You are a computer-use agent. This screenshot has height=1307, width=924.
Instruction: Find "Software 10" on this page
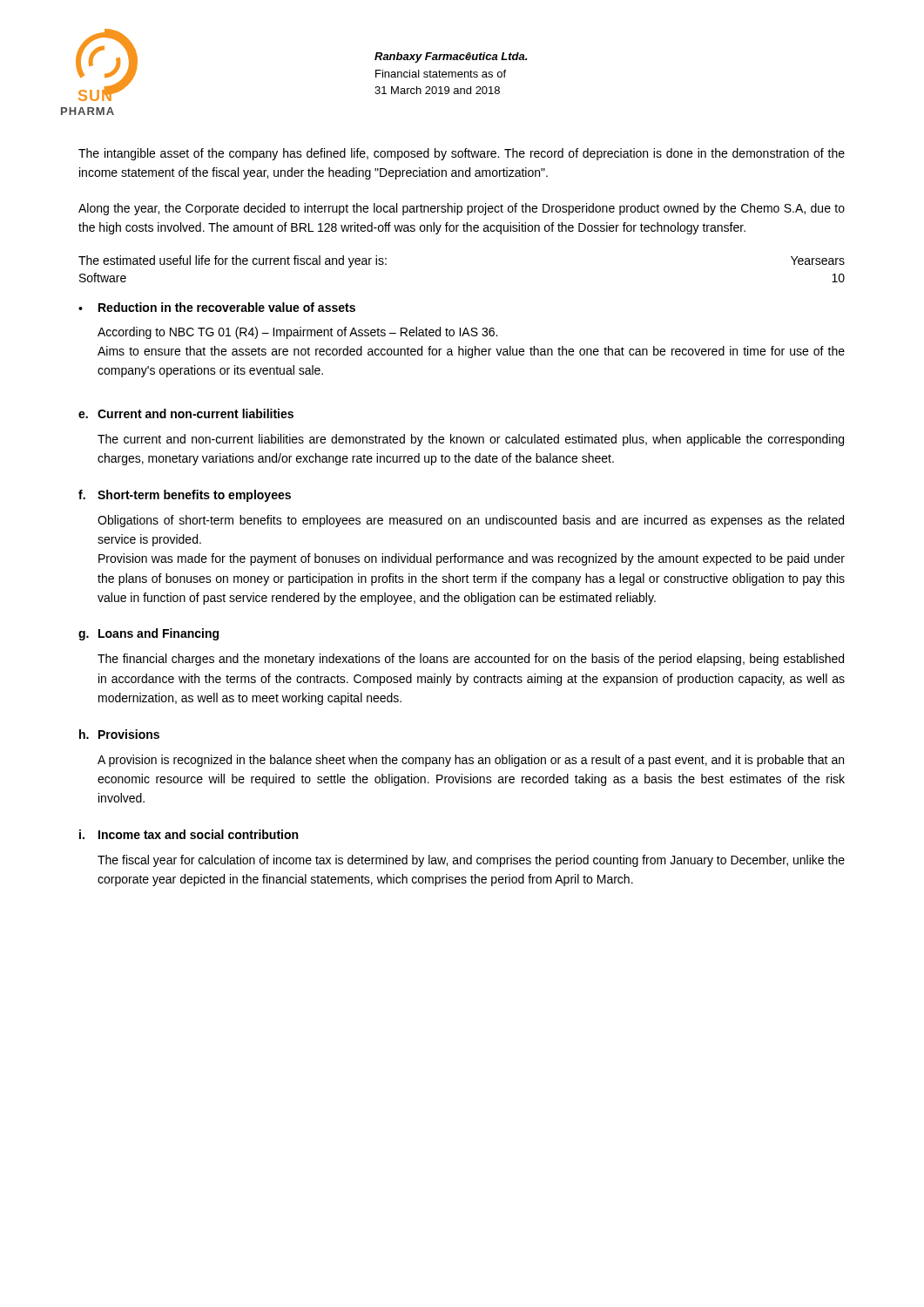coord(103,278)
